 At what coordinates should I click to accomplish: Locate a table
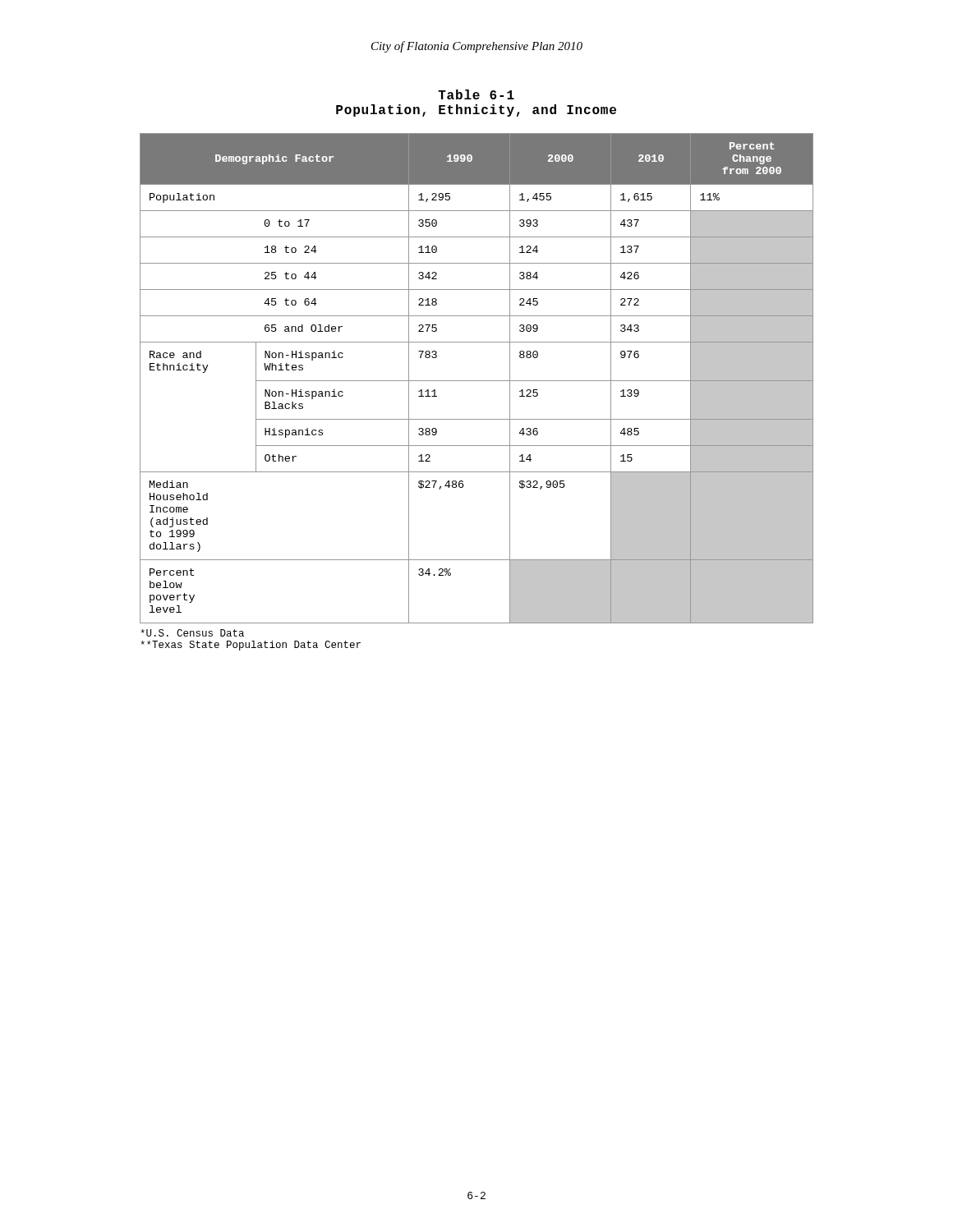tap(476, 378)
